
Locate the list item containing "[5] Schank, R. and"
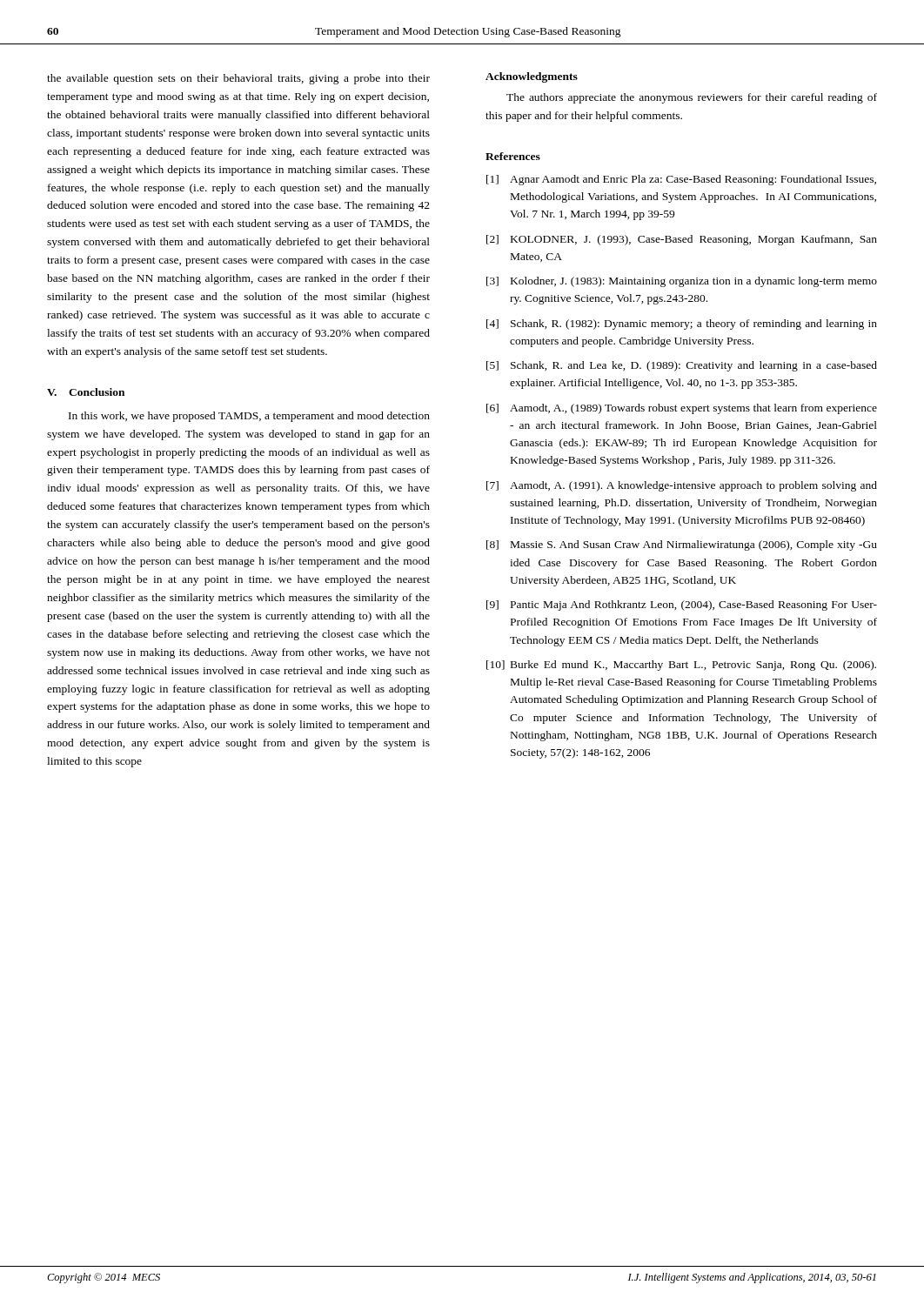[681, 374]
